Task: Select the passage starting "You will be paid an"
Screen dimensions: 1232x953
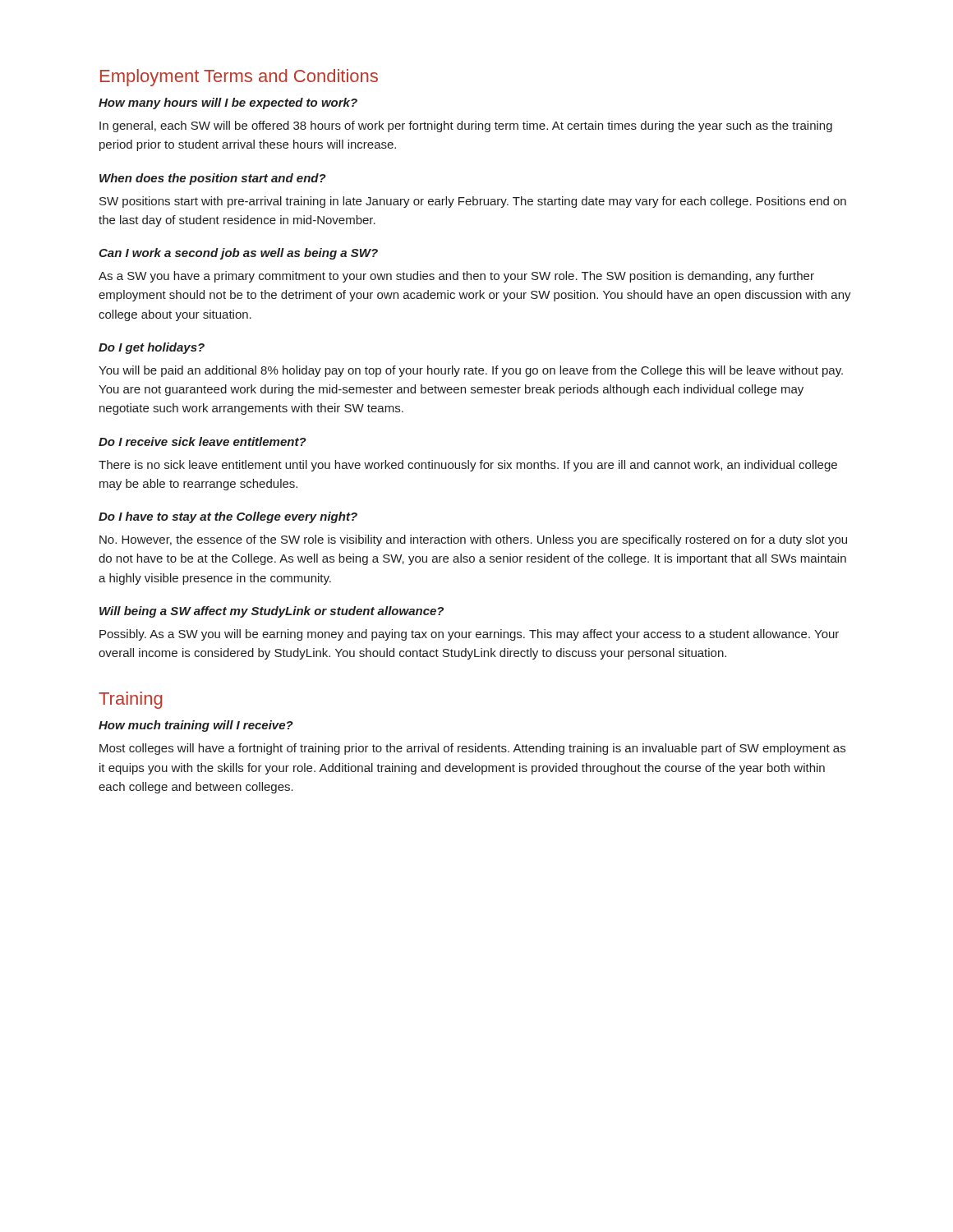Action: coord(476,389)
